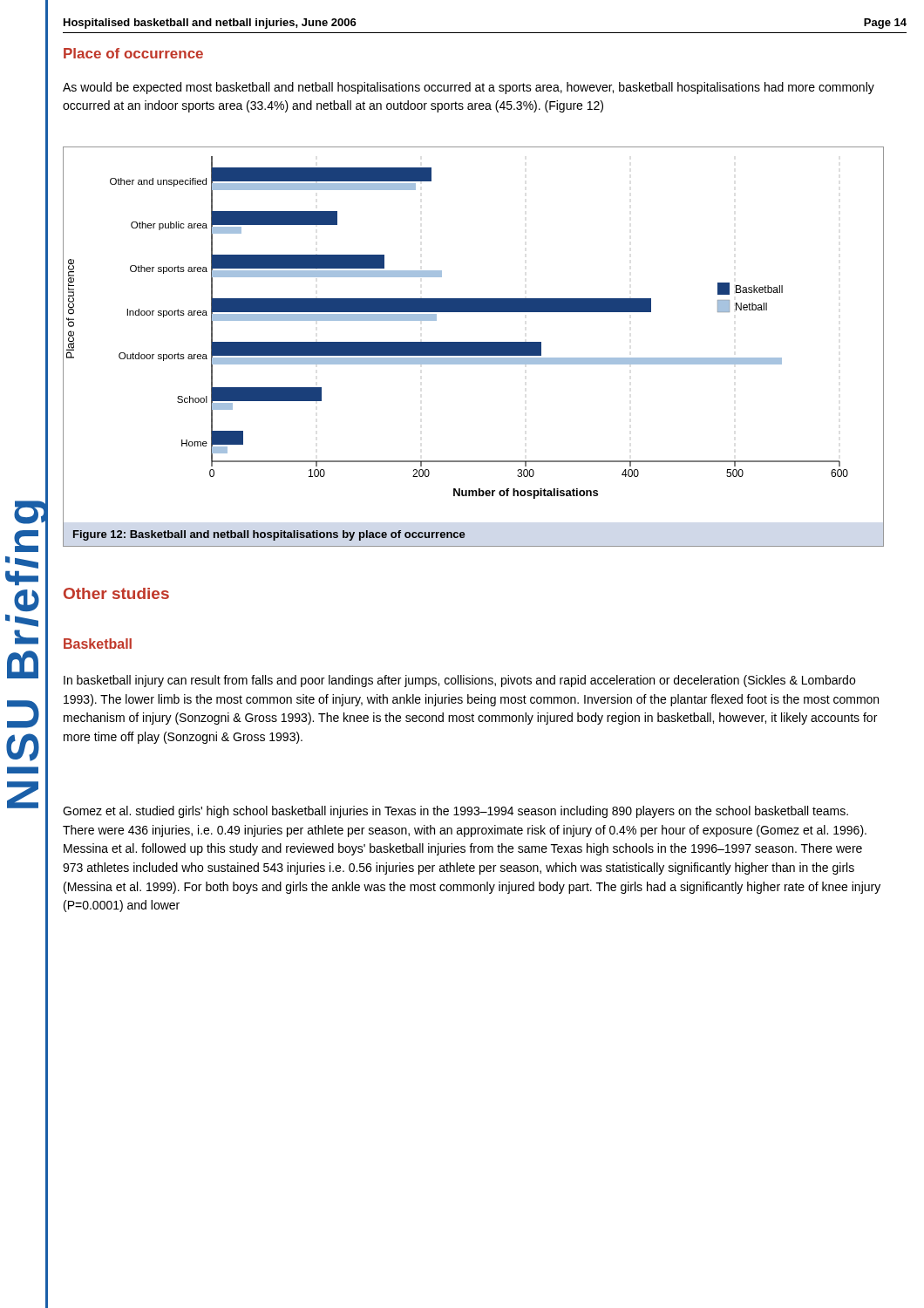The image size is (924, 1308).
Task: Where does it say "Other studies"?
Action: [x=116, y=593]
